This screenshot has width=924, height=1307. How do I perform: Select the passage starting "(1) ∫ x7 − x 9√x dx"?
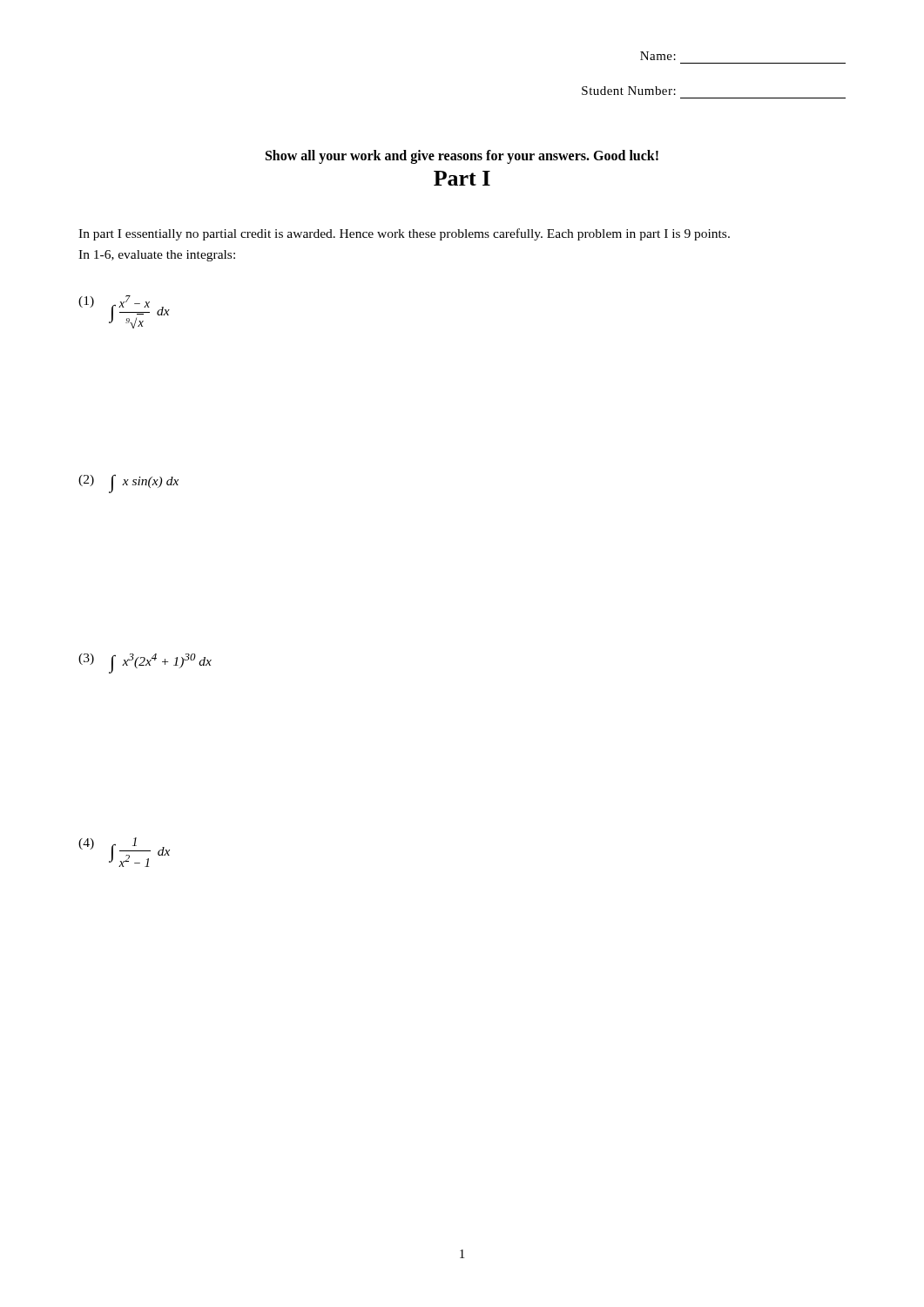124,312
